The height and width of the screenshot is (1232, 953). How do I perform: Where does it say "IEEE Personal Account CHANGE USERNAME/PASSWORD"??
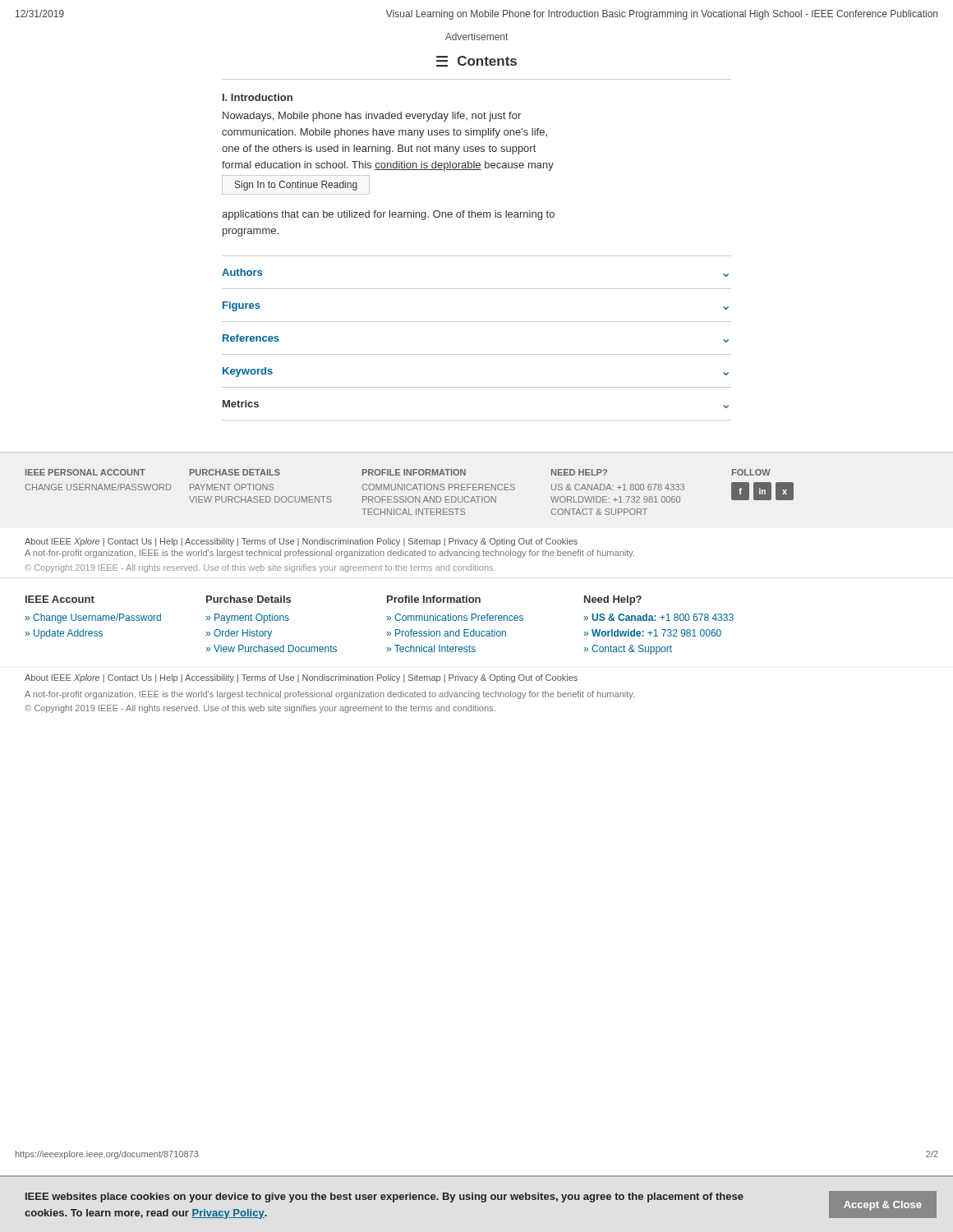pyautogui.click(x=107, y=480)
